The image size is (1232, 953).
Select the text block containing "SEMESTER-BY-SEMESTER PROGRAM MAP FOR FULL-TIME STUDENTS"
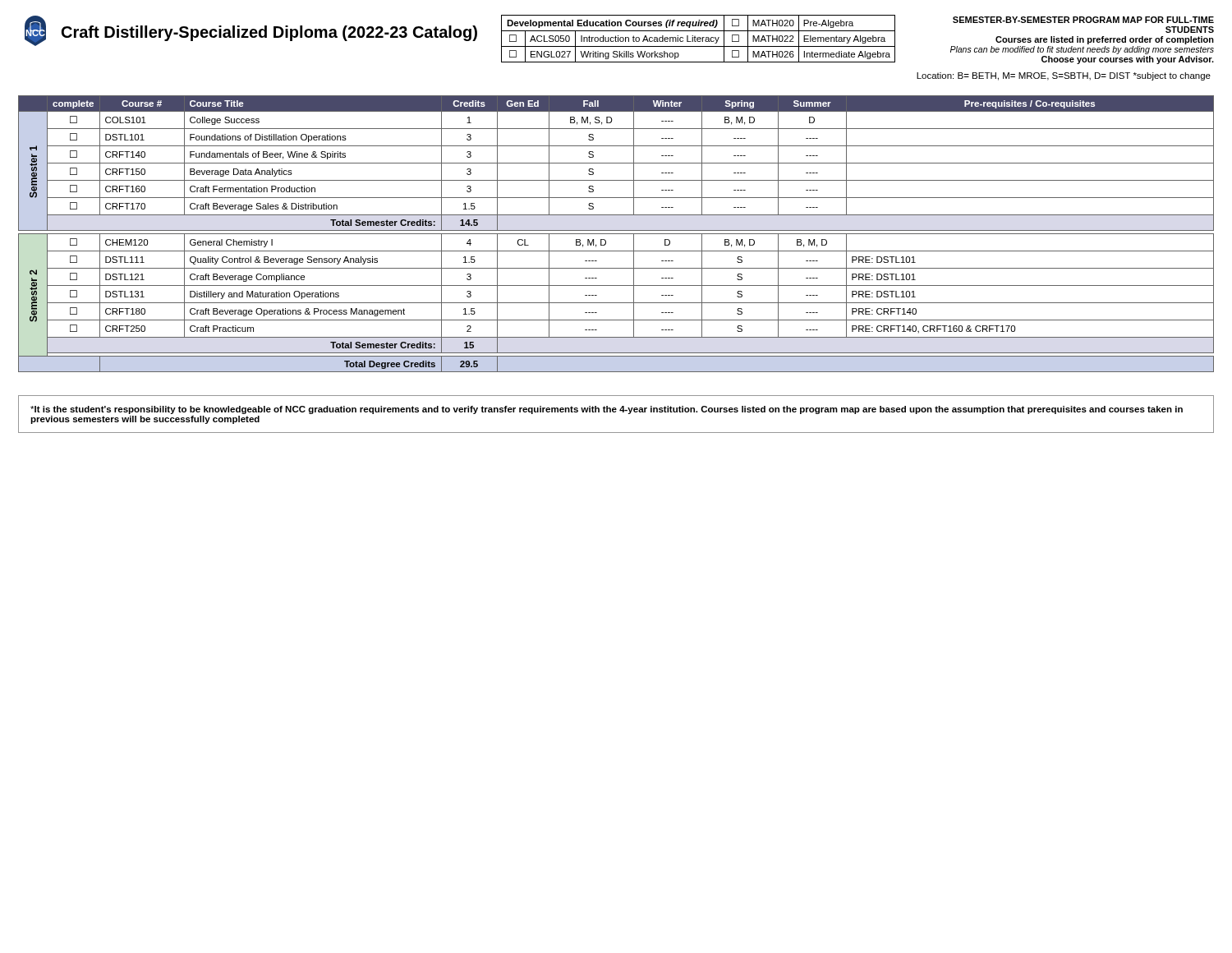[x=1074, y=39]
